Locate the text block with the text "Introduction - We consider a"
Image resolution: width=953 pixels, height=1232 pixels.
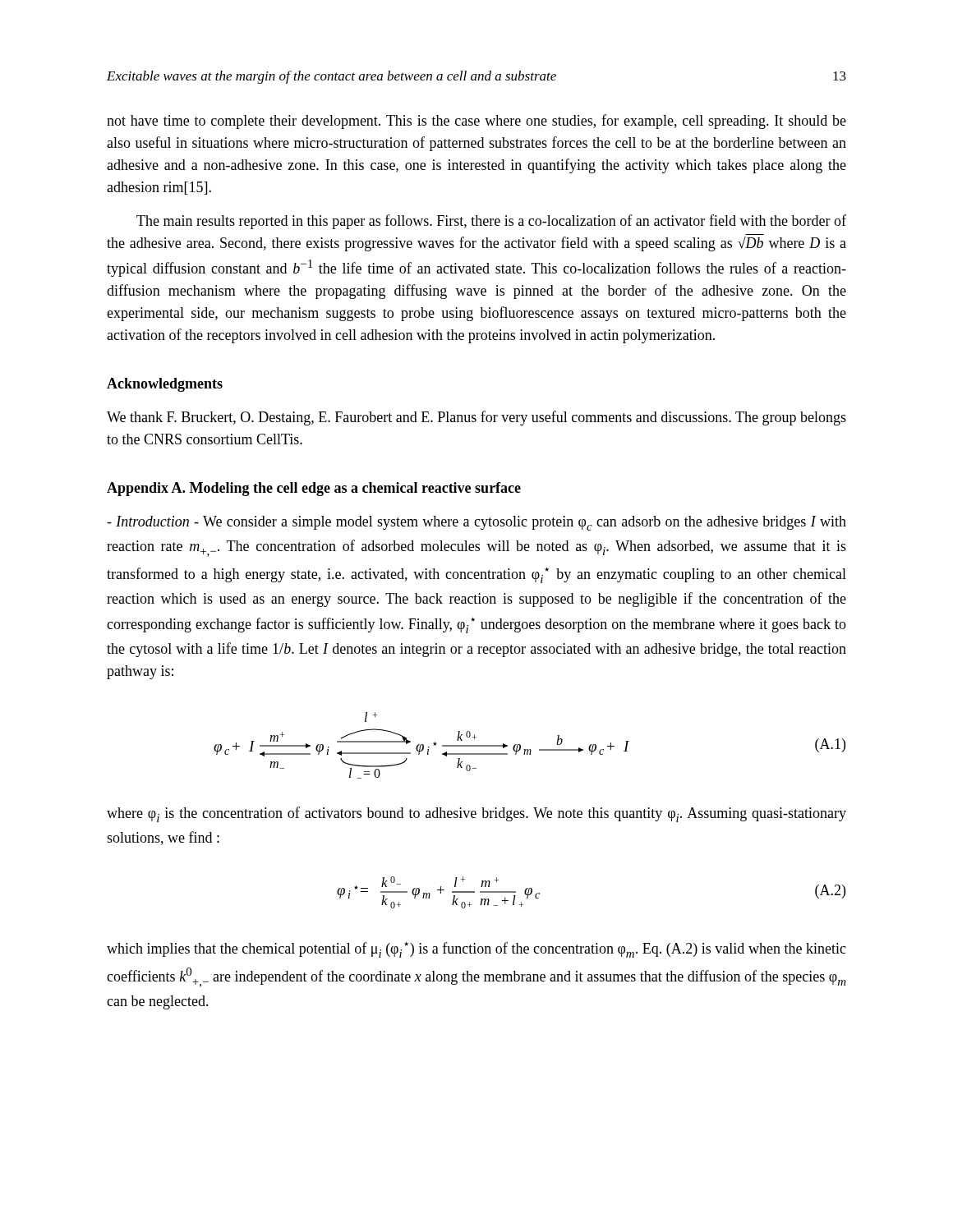pyautogui.click(x=476, y=596)
